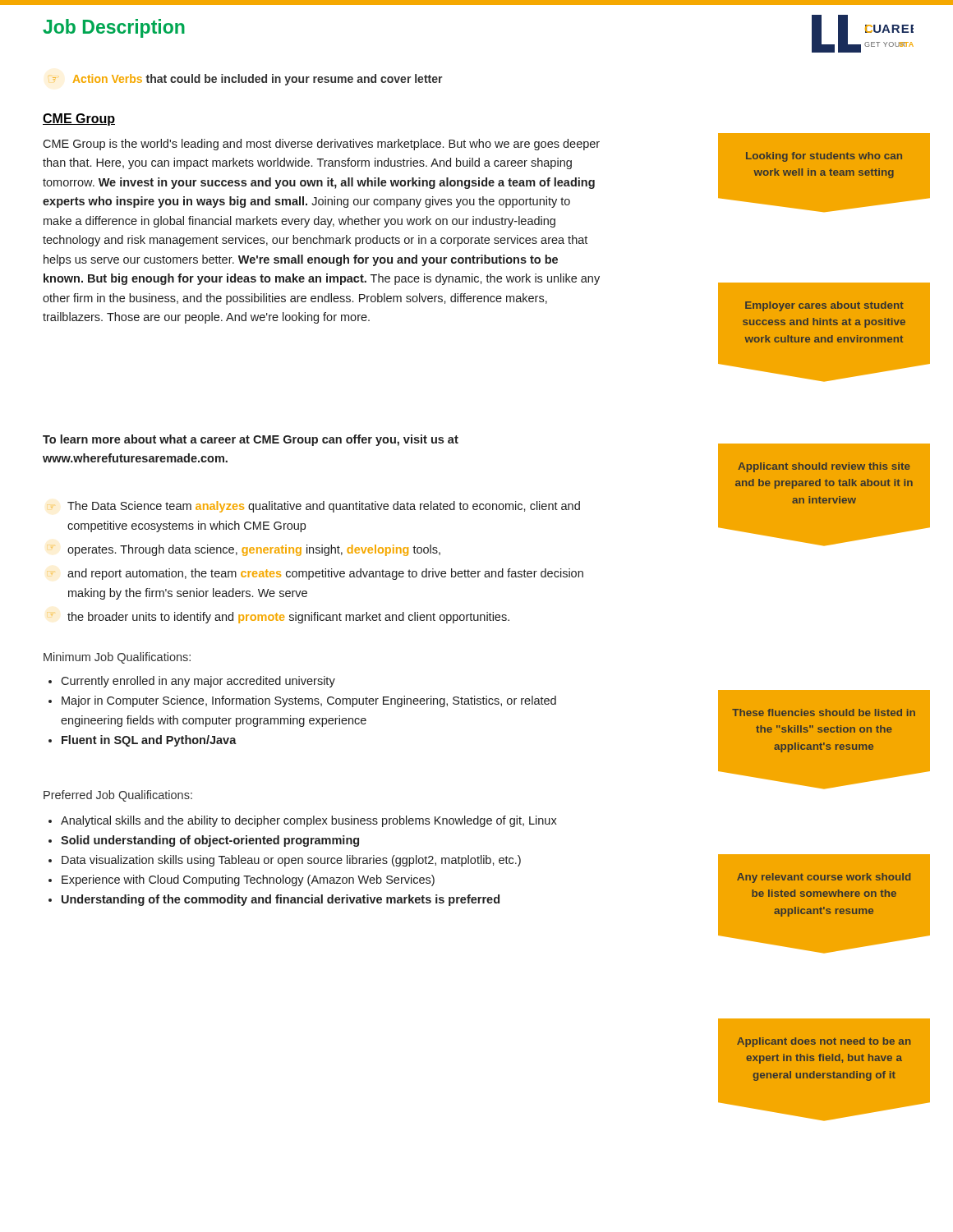Navigate to the passage starting "Applicant should review this site"
953x1232 pixels.
(824, 495)
